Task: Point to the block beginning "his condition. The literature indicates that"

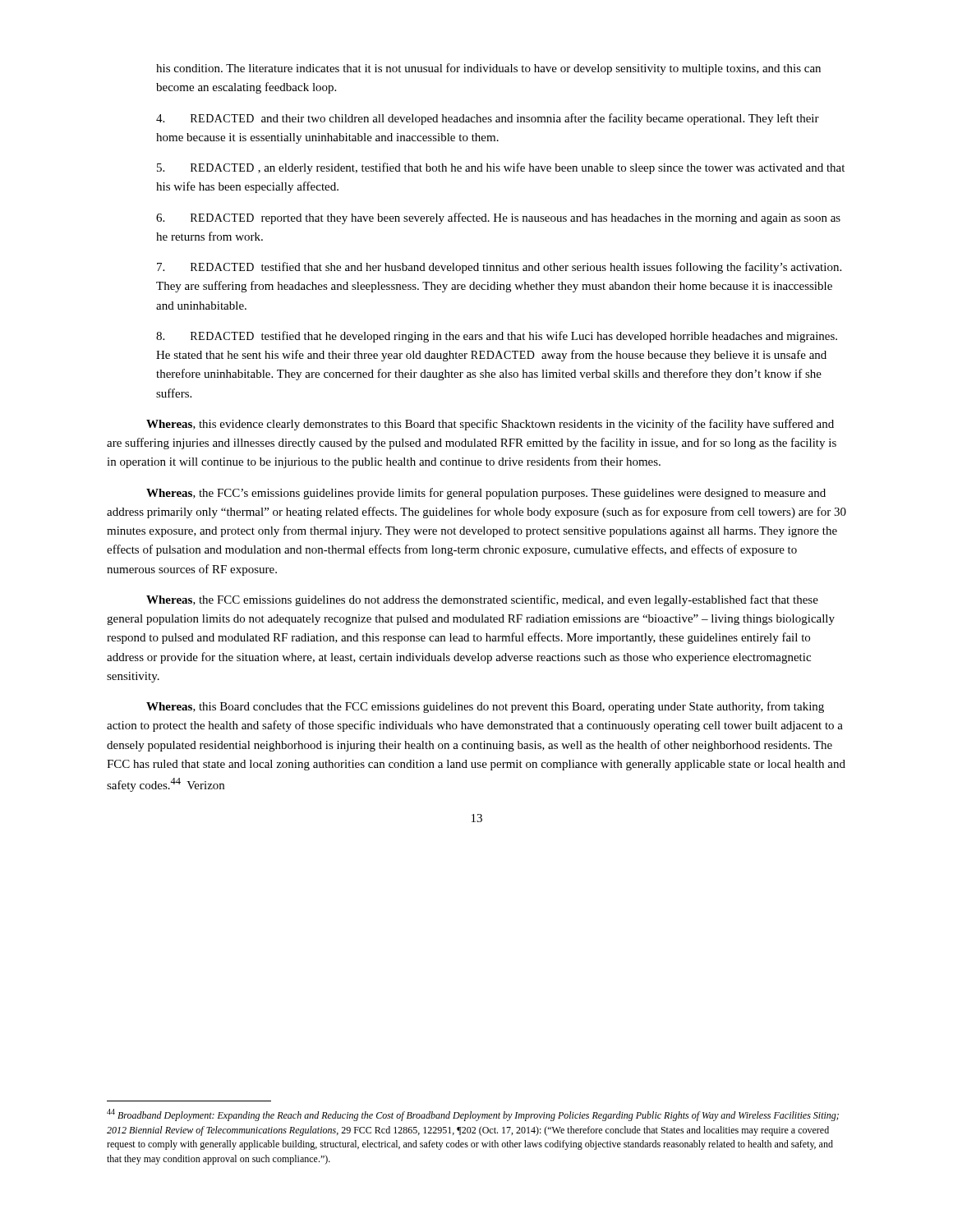Action: point(489,78)
